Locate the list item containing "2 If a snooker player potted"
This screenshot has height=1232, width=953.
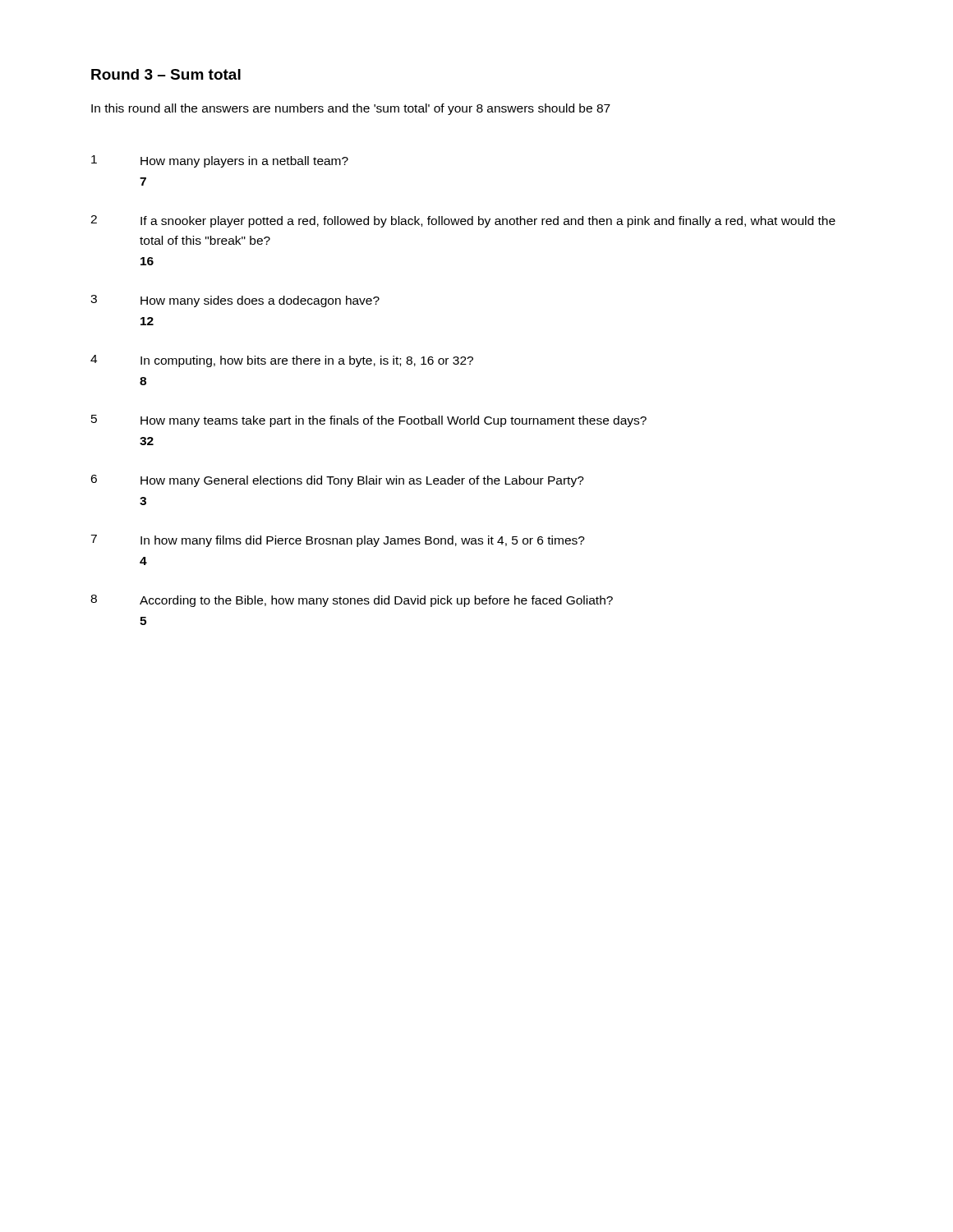pos(463,221)
